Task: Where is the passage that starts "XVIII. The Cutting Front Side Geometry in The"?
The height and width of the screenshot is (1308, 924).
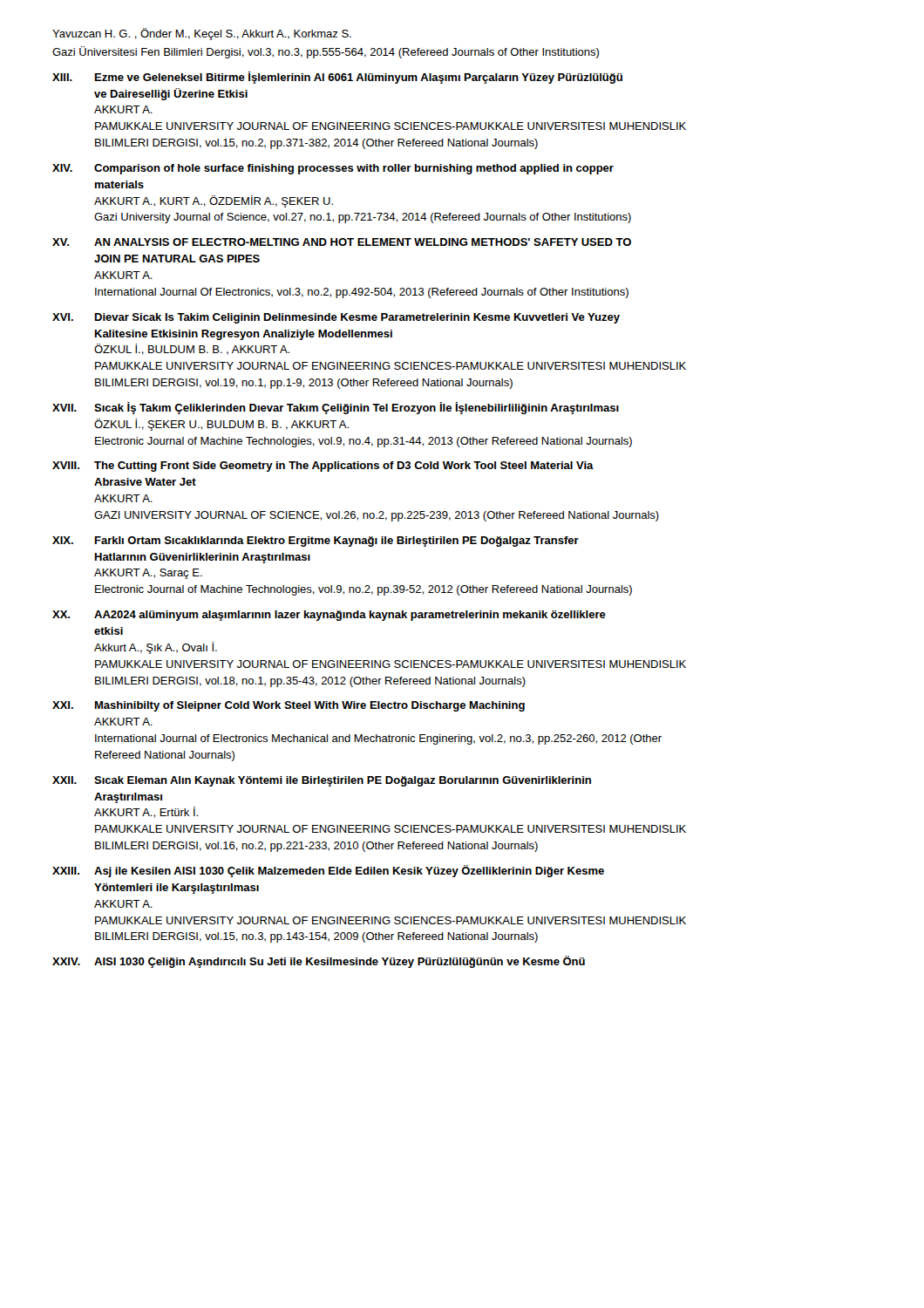Action: (323, 467)
